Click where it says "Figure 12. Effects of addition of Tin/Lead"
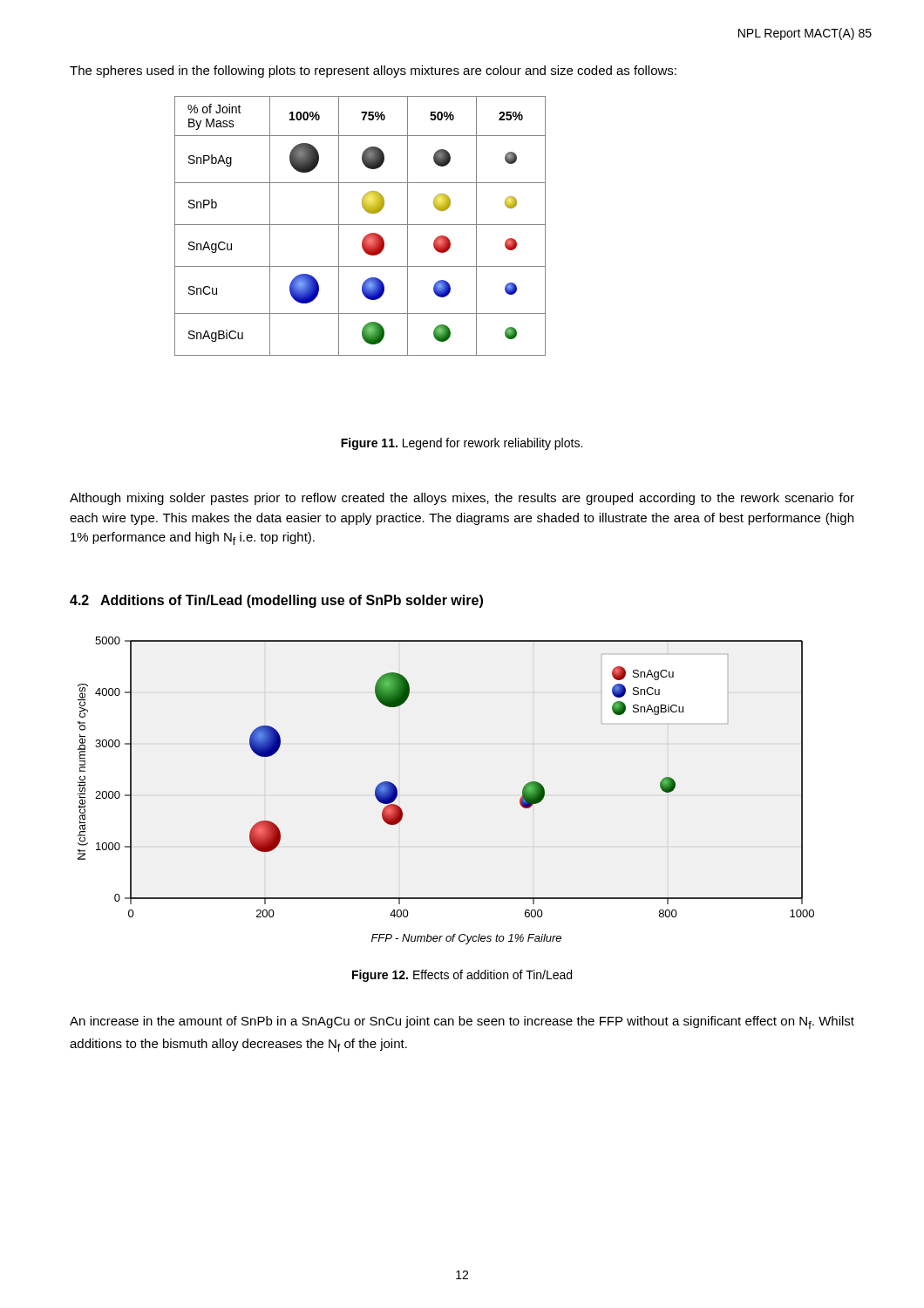Screen dimensions: 1308x924 [x=462, y=975]
